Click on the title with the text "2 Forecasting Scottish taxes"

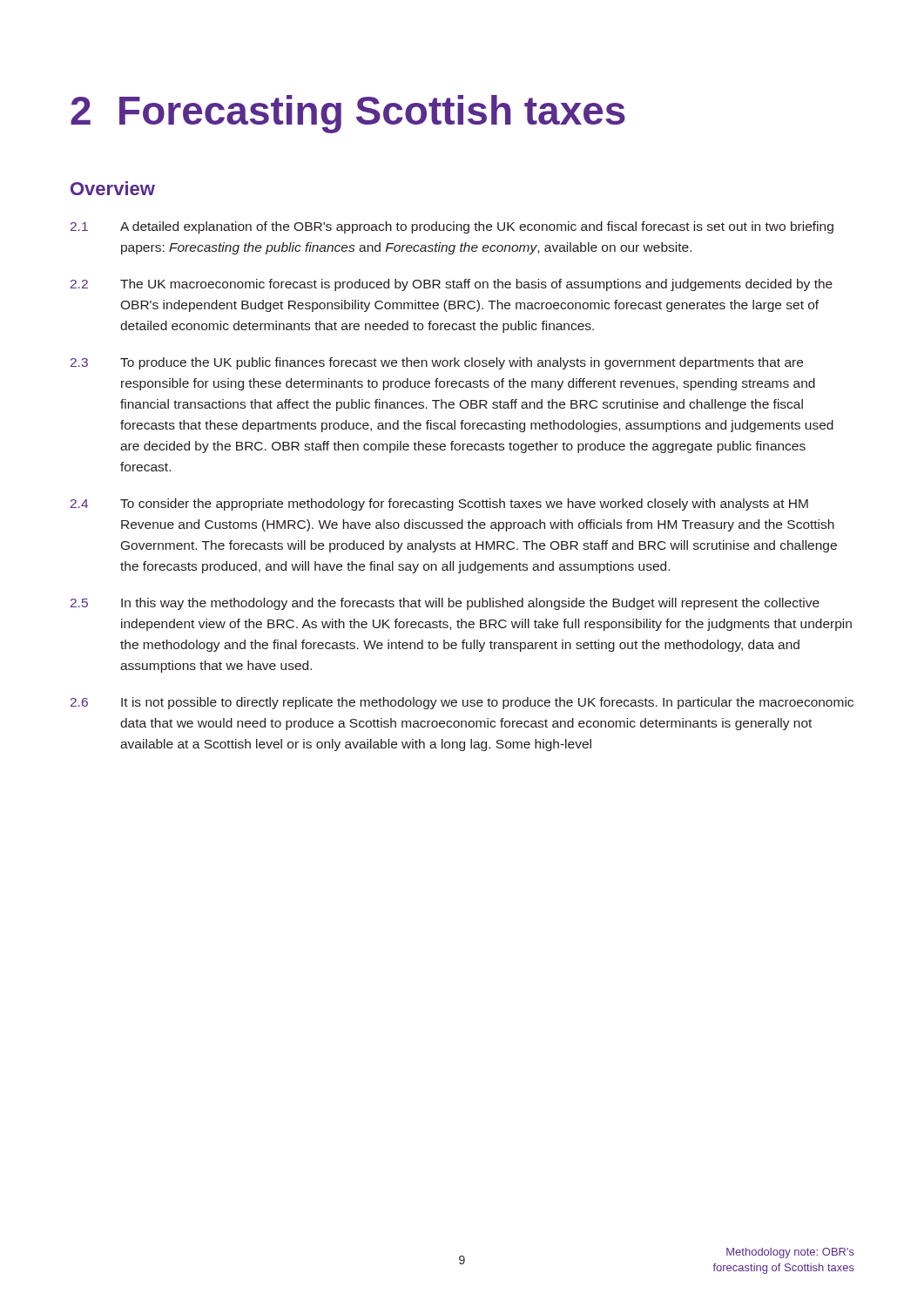tap(348, 111)
